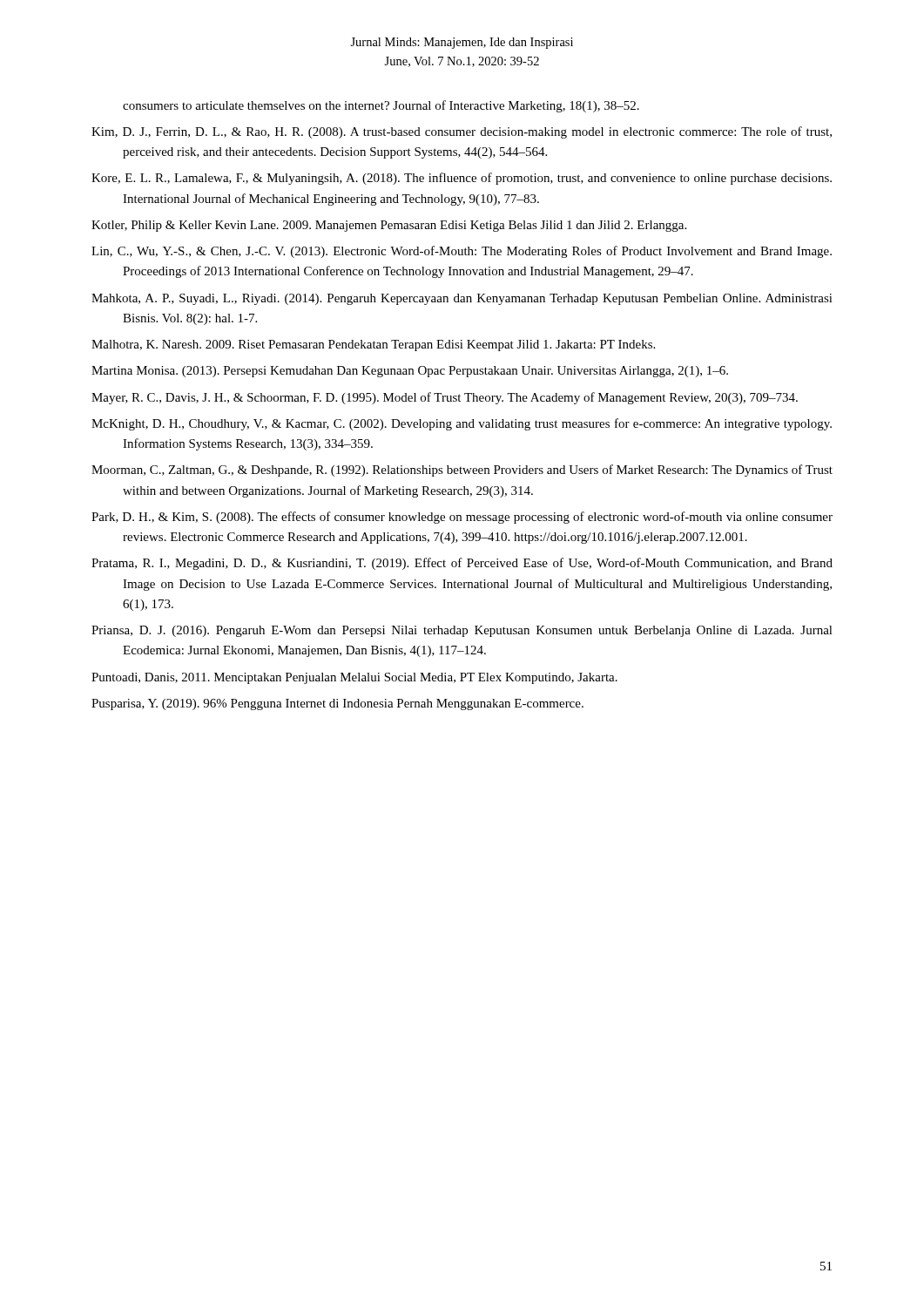Select the region starting "Priansa, D. J. (2016). Pengaruh E-Wom dan"
The image size is (924, 1307).
pos(462,640)
